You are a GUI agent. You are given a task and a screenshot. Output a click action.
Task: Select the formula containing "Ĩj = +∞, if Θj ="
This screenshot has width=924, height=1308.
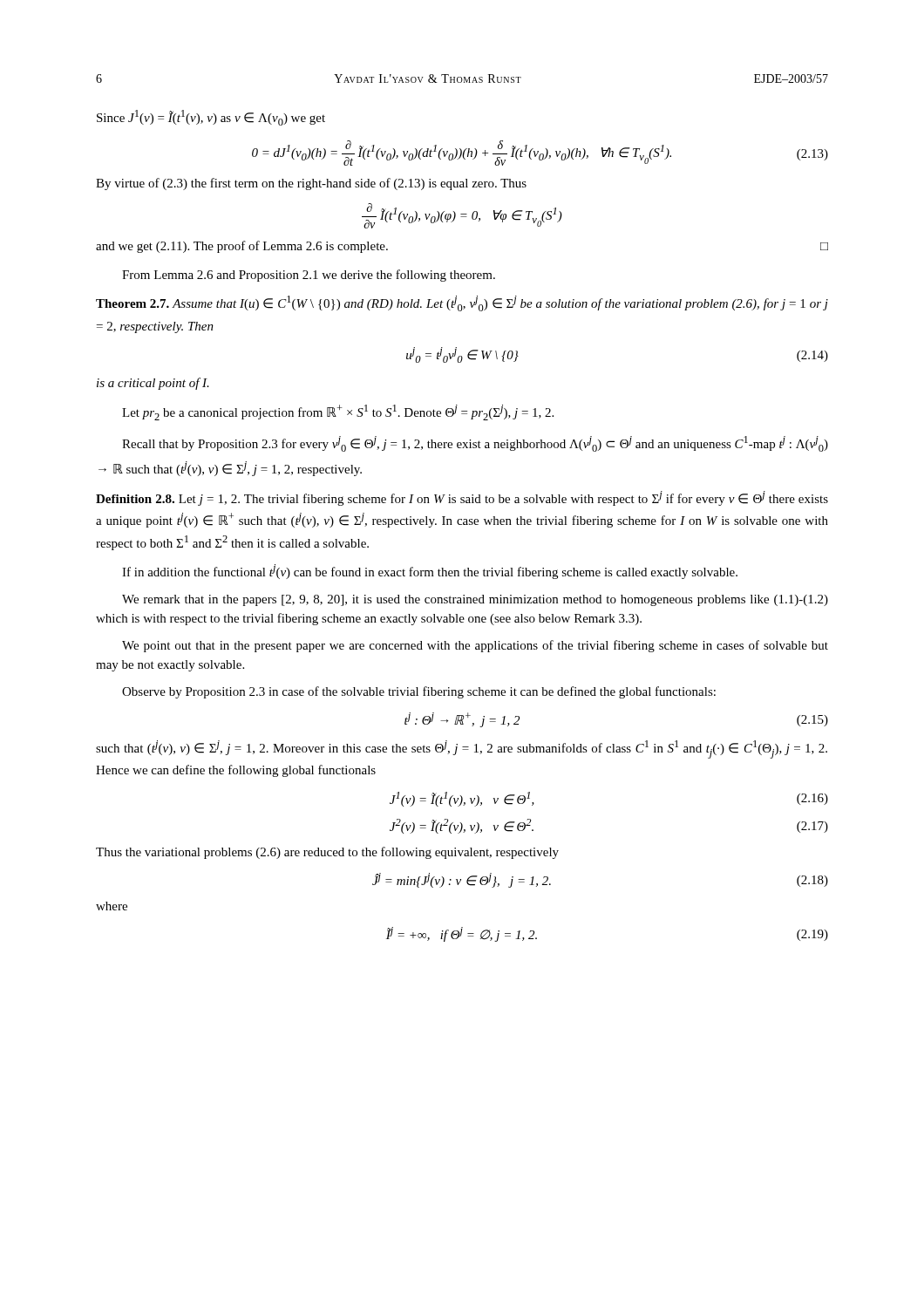pyautogui.click(x=456, y=934)
